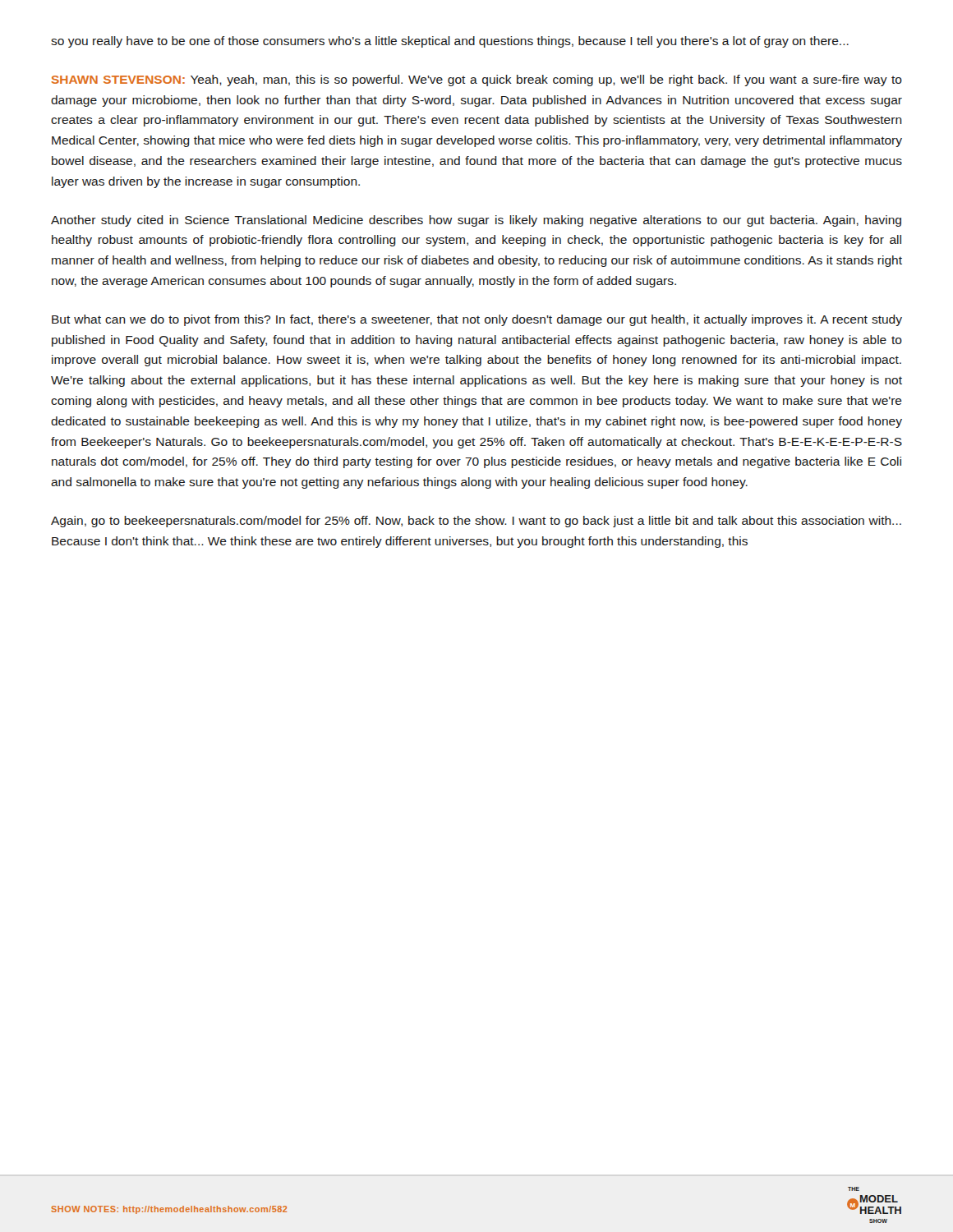Locate the text block that reads "Again, go to beekeepersnaturals.com/model for 25% off."
This screenshot has width=953, height=1232.
tap(476, 530)
